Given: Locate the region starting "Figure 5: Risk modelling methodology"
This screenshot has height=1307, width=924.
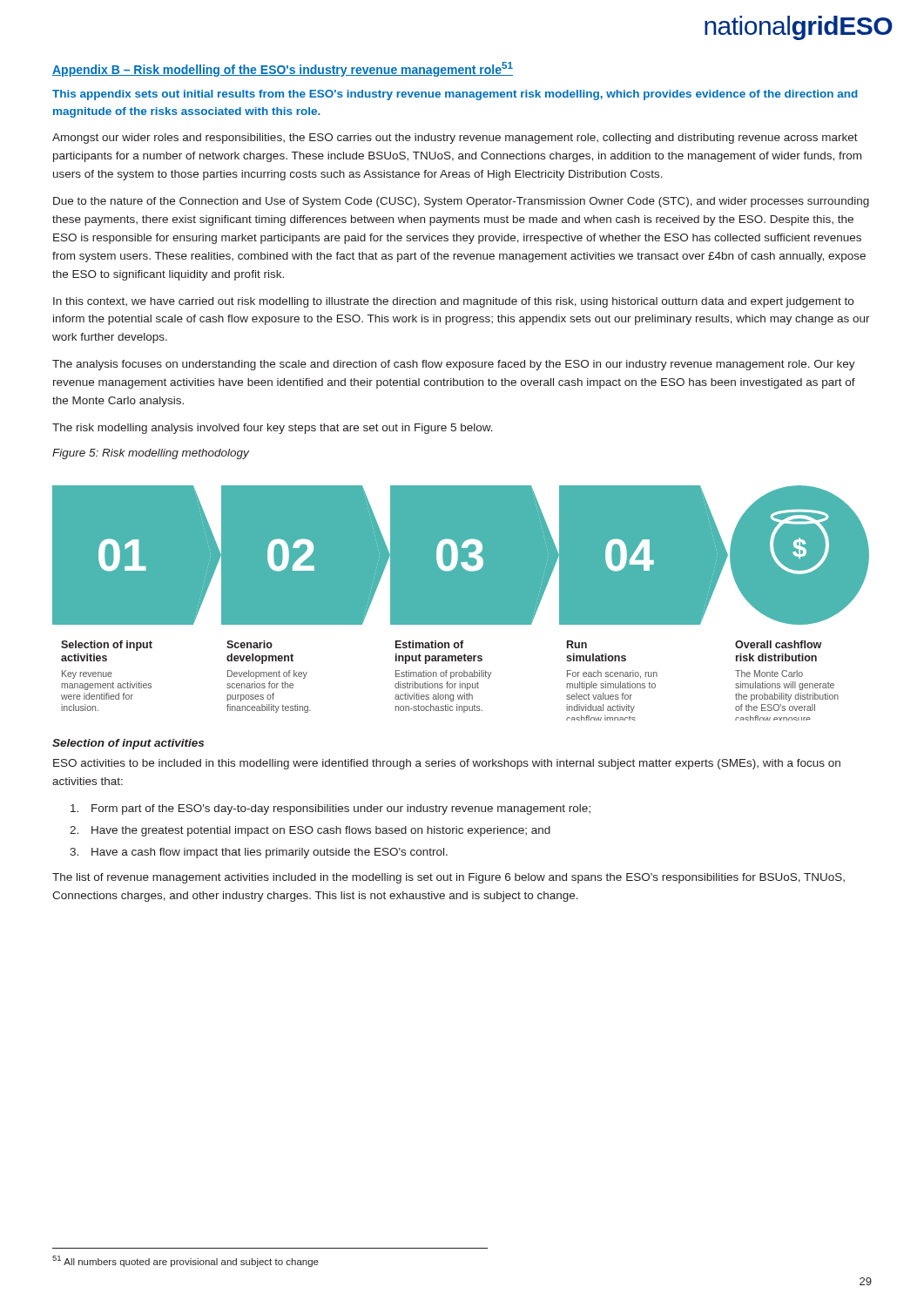Looking at the screenshot, I should pyautogui.click(x=151, y=453).
